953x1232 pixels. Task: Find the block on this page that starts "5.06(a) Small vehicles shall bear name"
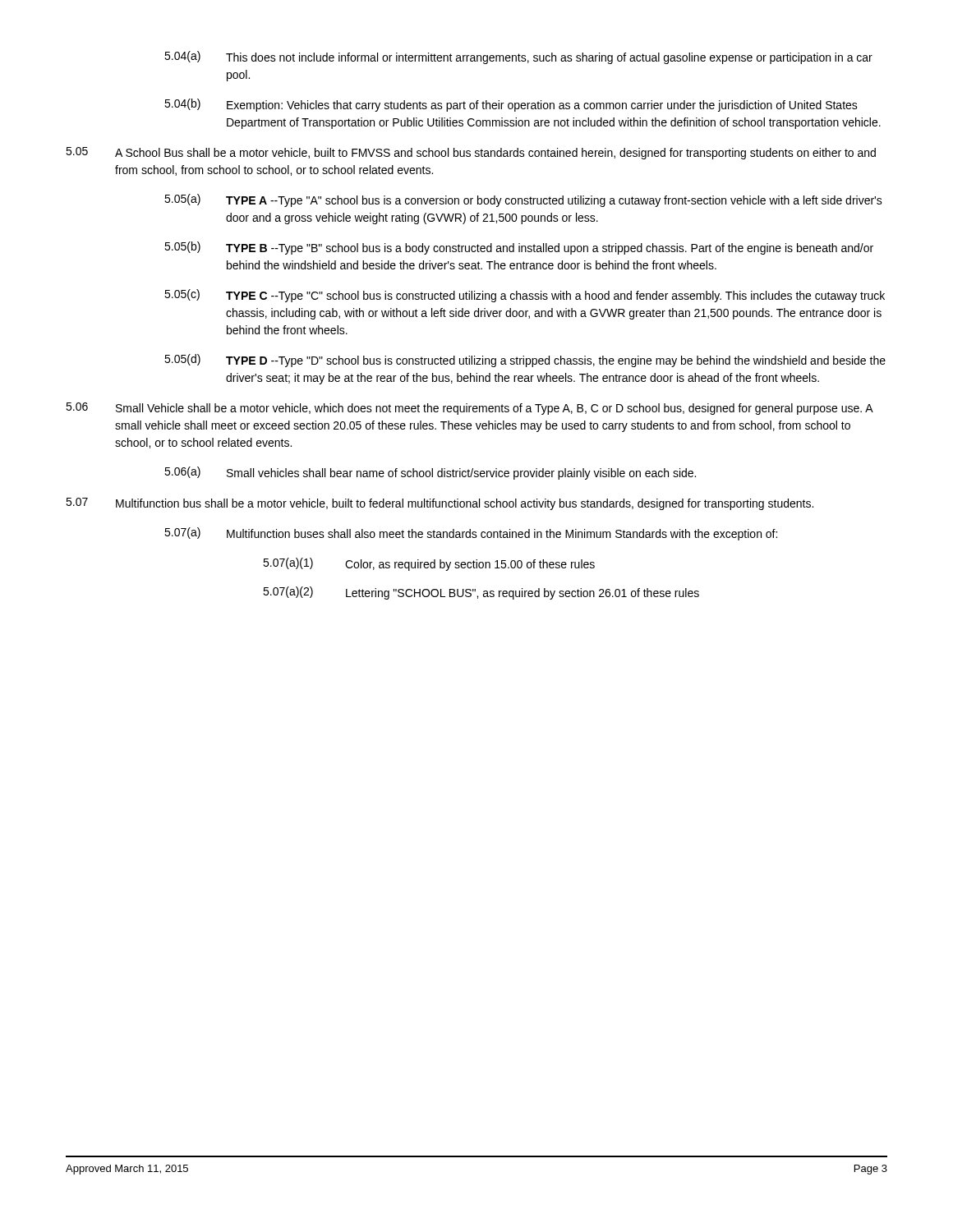click(526, 473)
